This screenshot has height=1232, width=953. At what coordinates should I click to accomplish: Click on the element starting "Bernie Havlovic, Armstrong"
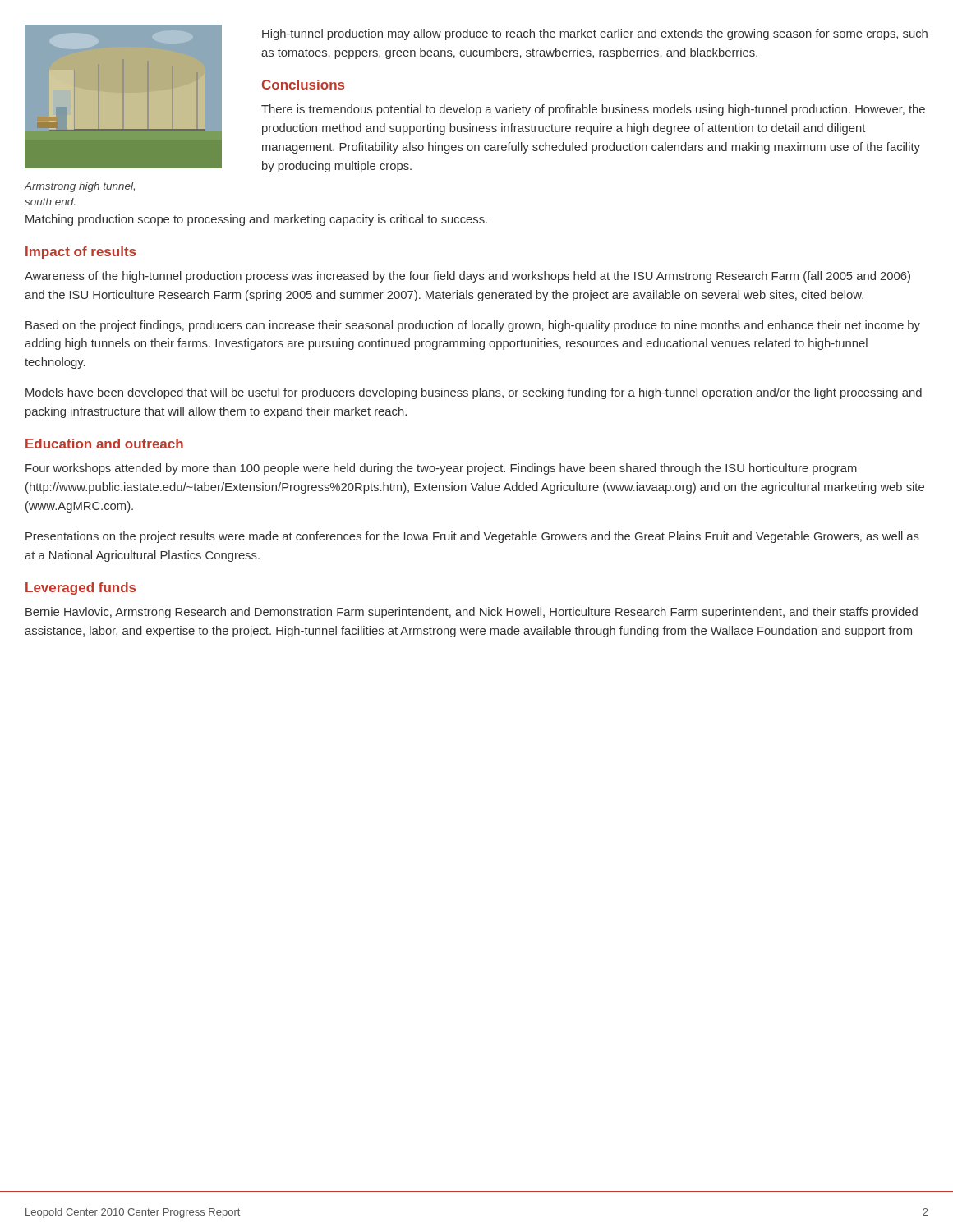click(471, 621)
